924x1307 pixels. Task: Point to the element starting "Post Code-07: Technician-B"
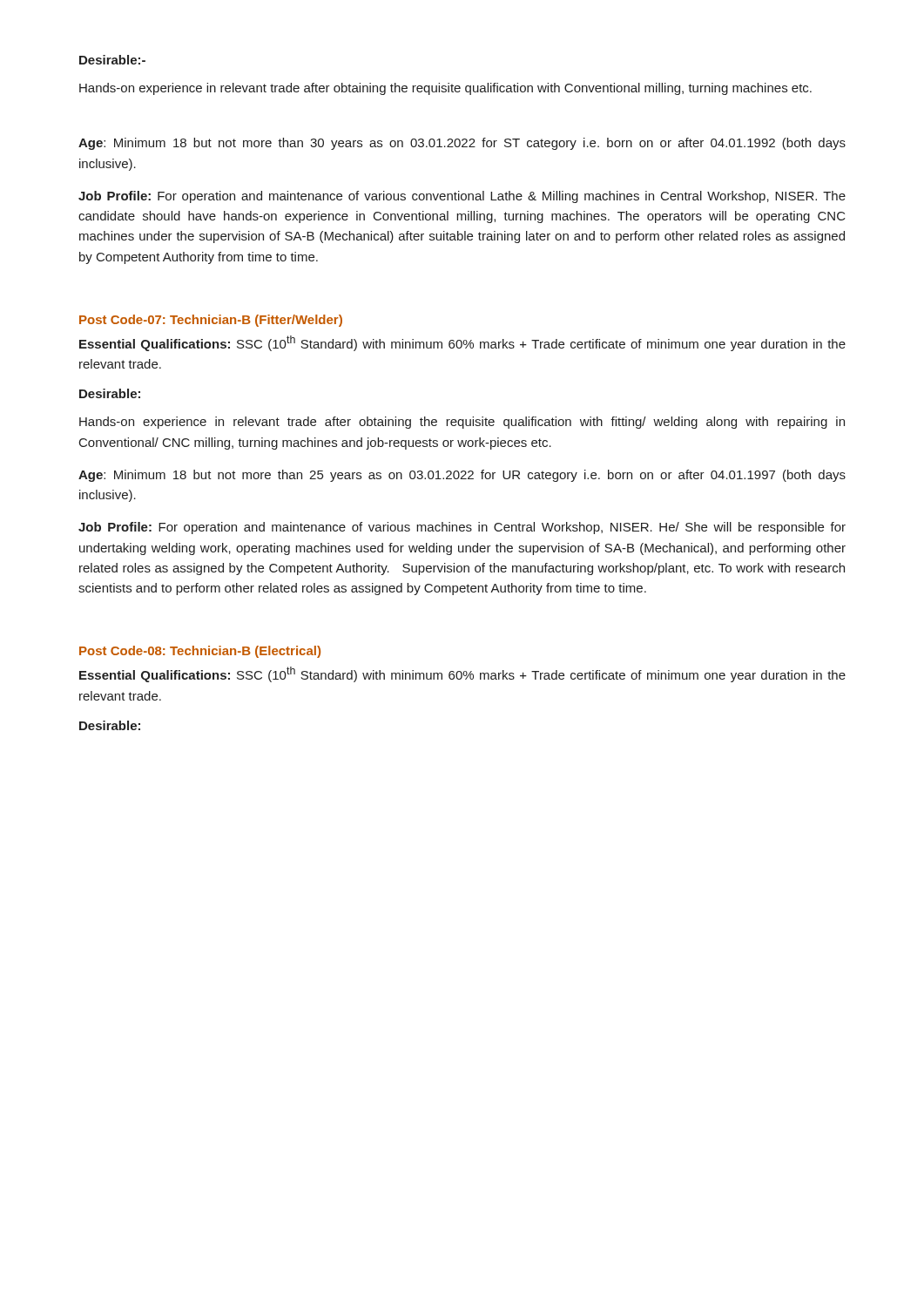211,319
